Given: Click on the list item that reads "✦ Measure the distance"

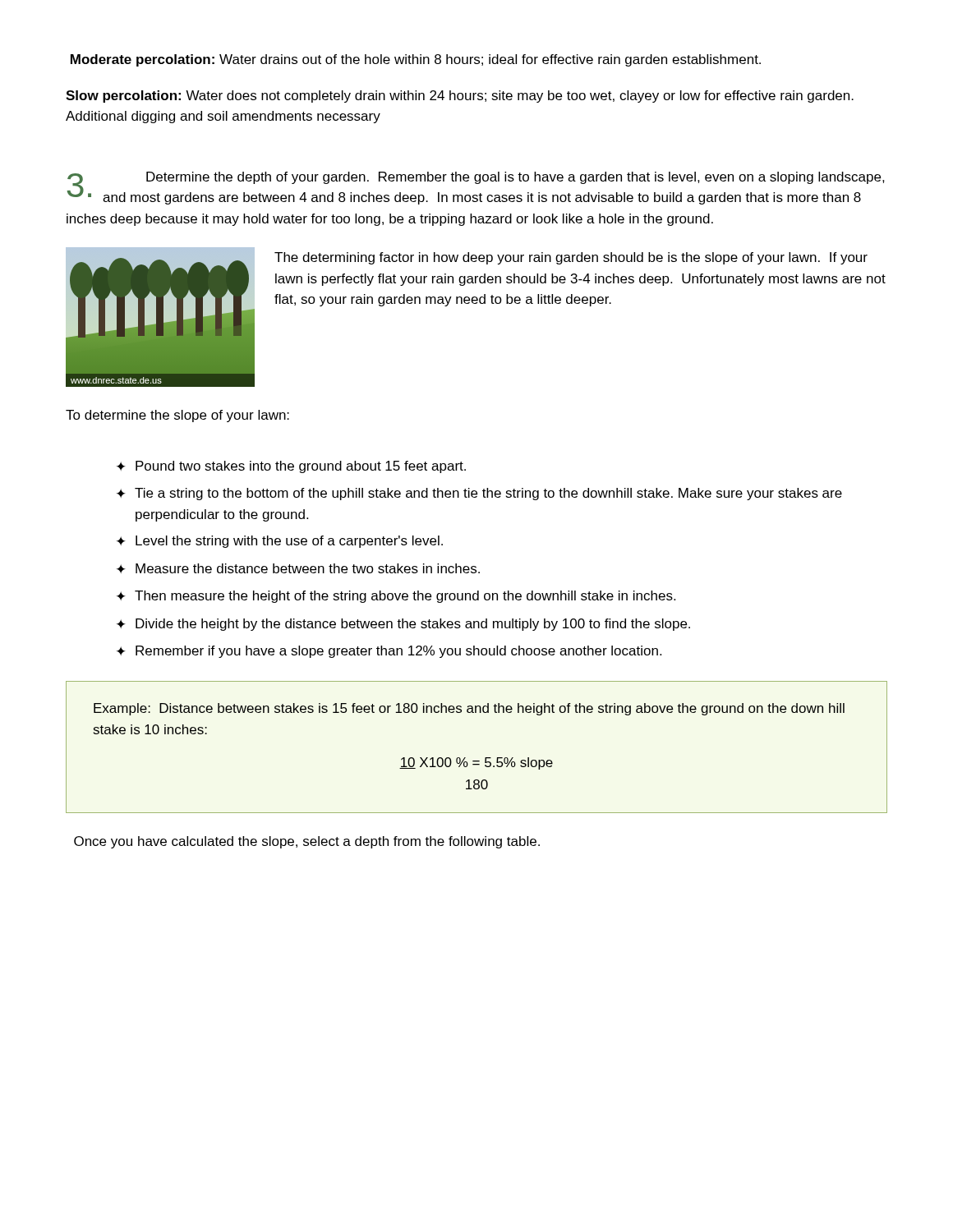Looking at the screenshot, I should pos(298,569).
